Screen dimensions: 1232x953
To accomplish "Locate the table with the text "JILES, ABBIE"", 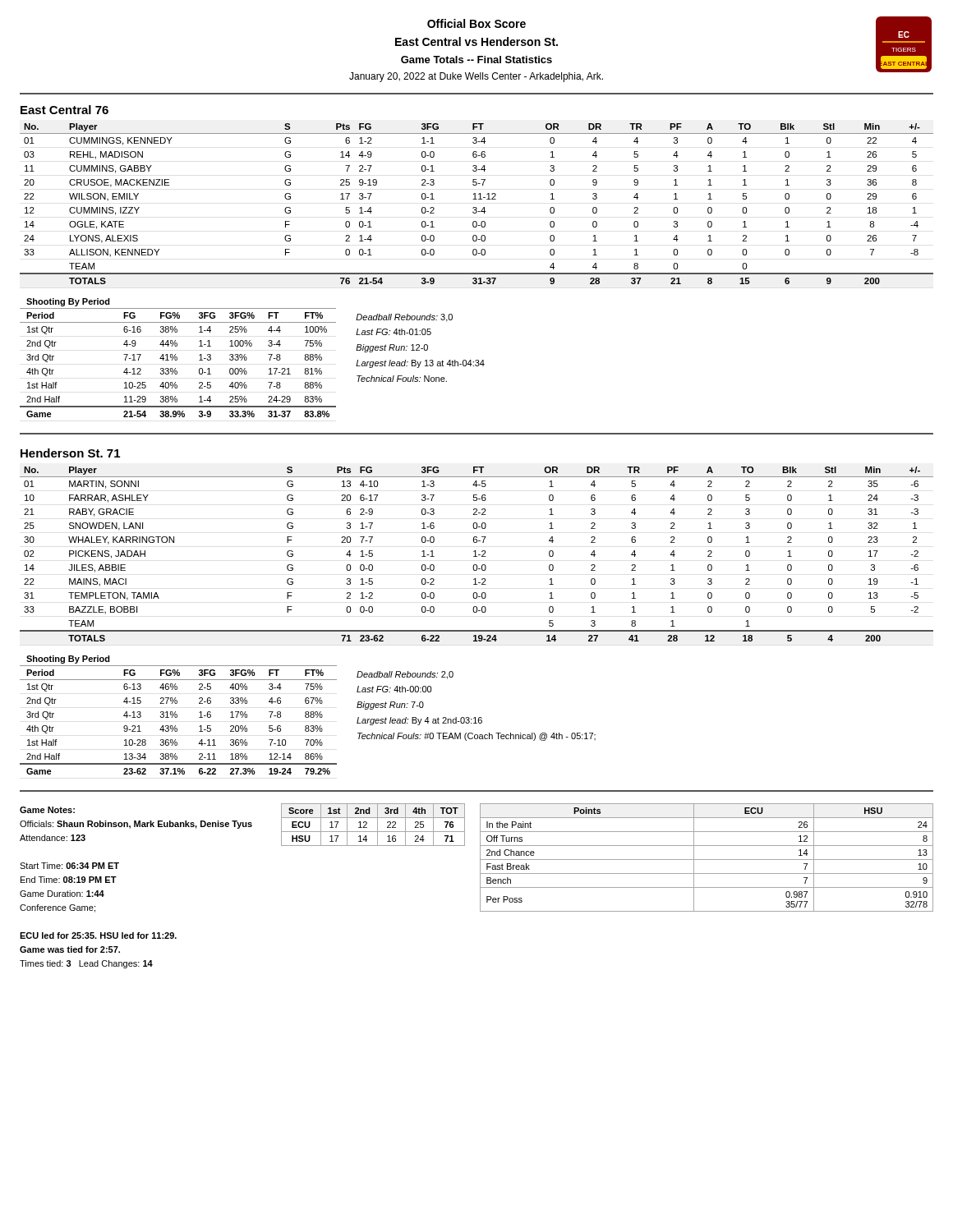I will pyautogui.click(x=476, y=554).
